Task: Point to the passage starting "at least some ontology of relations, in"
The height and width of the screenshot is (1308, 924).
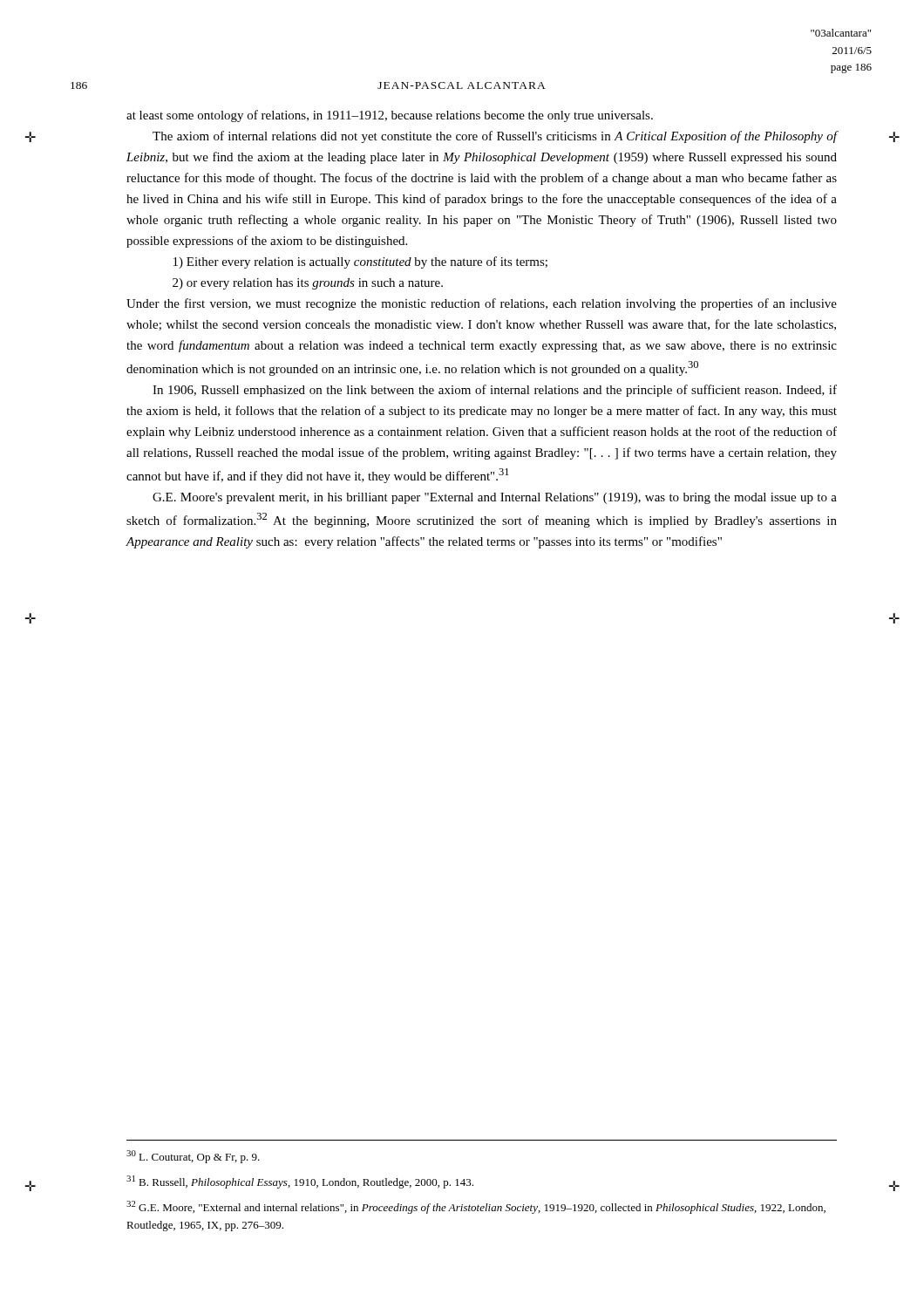Action: click(482, 115)
